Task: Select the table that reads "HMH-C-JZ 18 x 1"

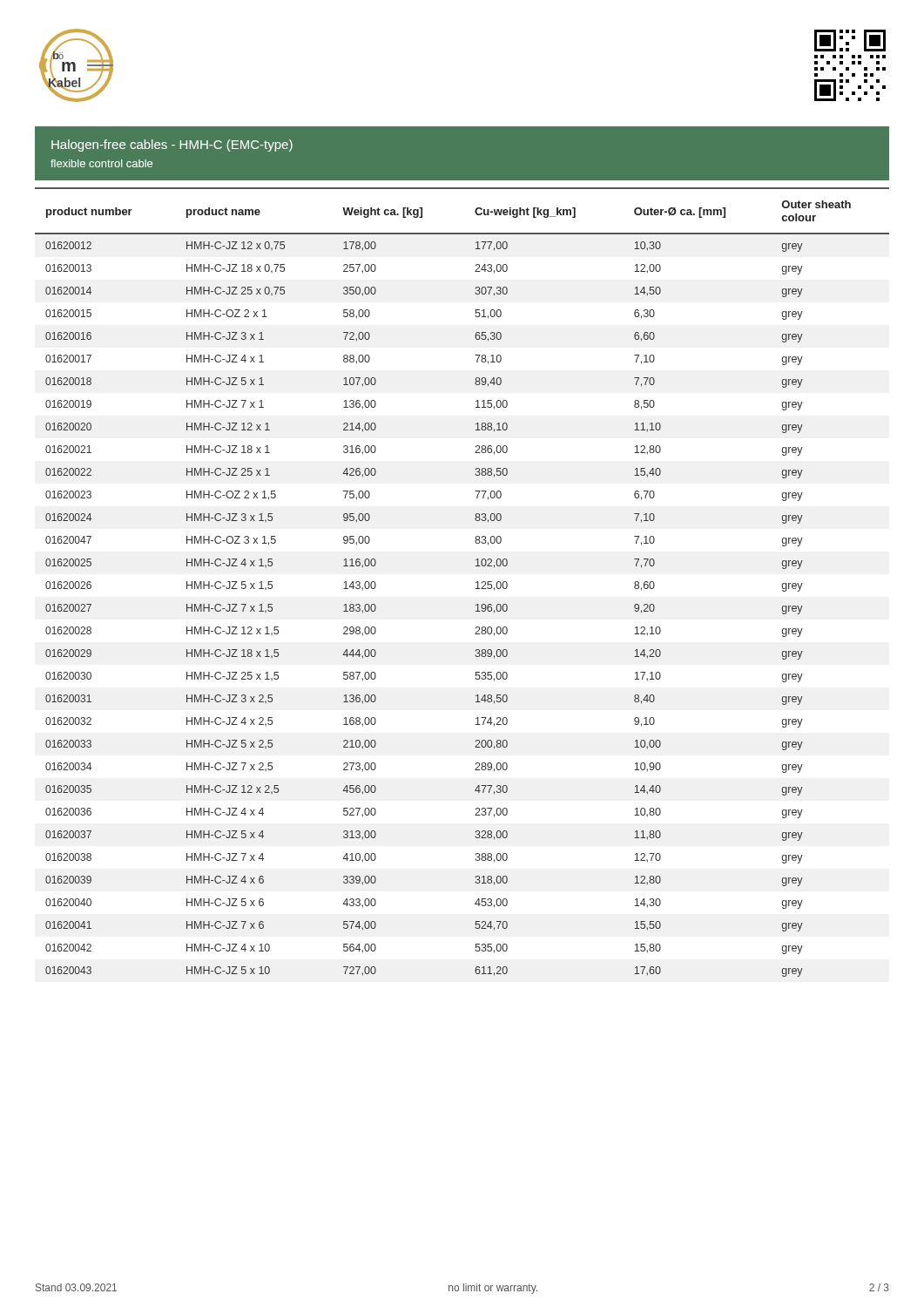Action: coord(462,721)
